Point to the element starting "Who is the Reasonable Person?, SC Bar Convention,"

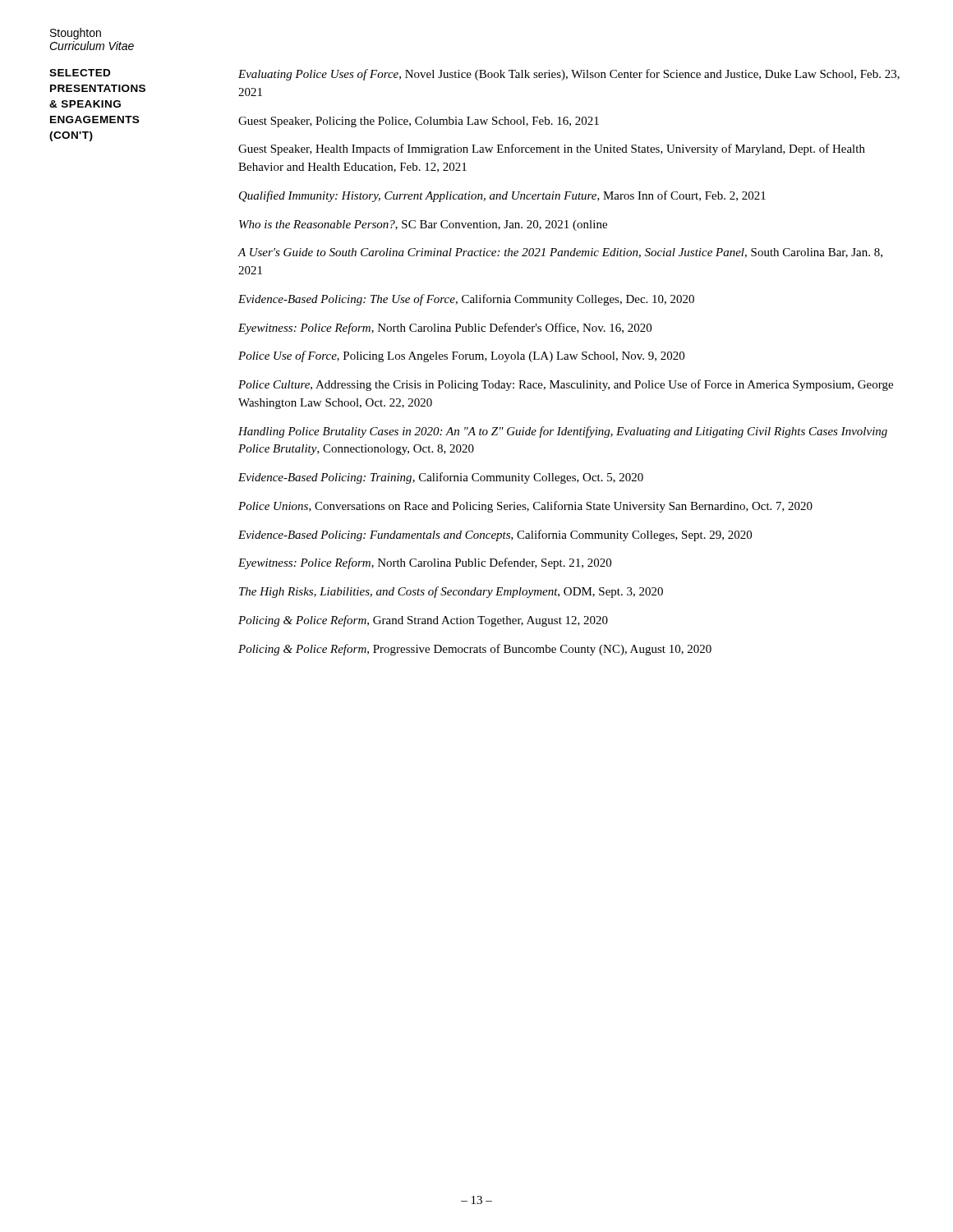click(571, 225)
